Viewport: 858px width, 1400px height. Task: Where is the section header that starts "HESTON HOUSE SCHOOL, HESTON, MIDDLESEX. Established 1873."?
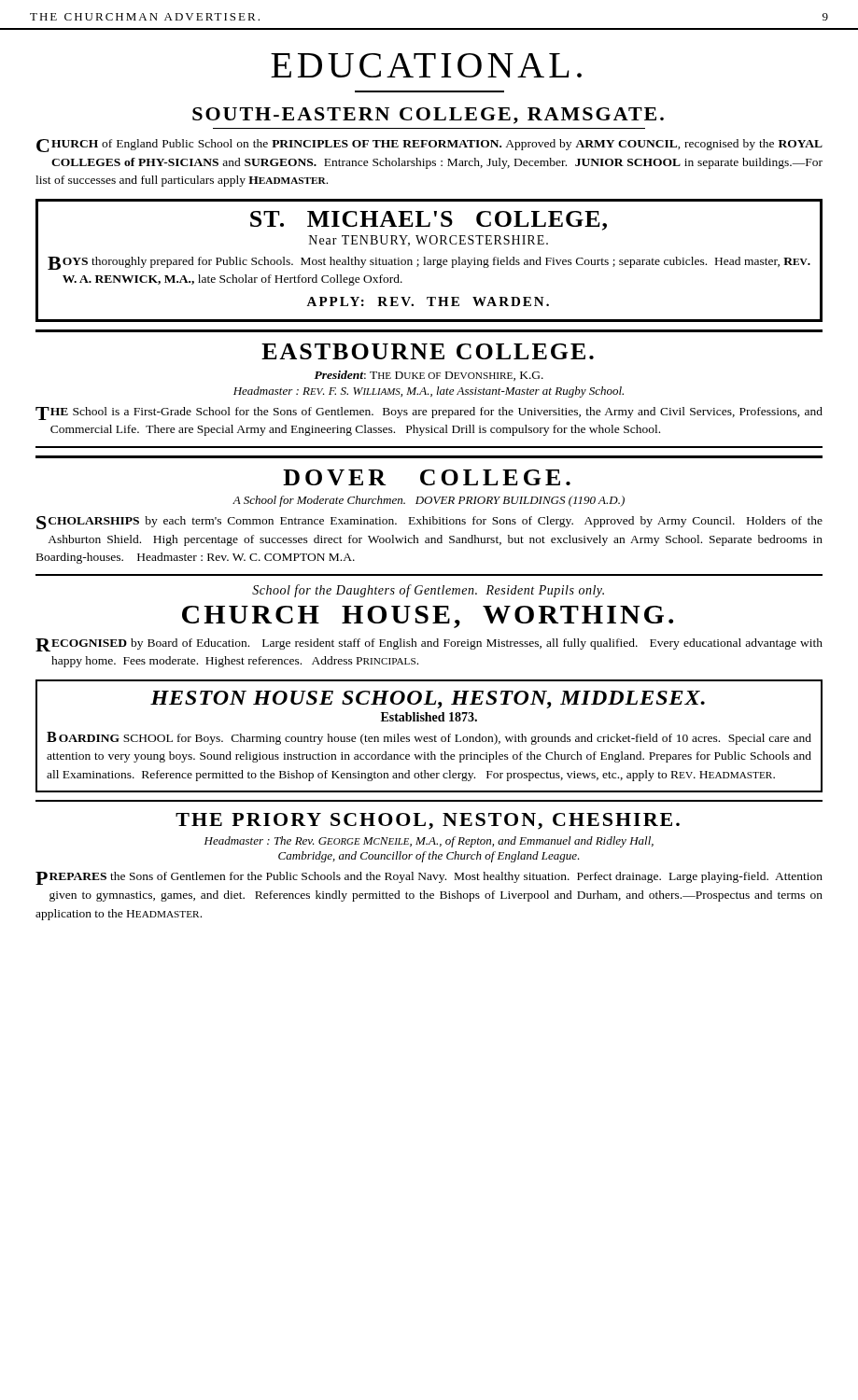pos(429,734)
